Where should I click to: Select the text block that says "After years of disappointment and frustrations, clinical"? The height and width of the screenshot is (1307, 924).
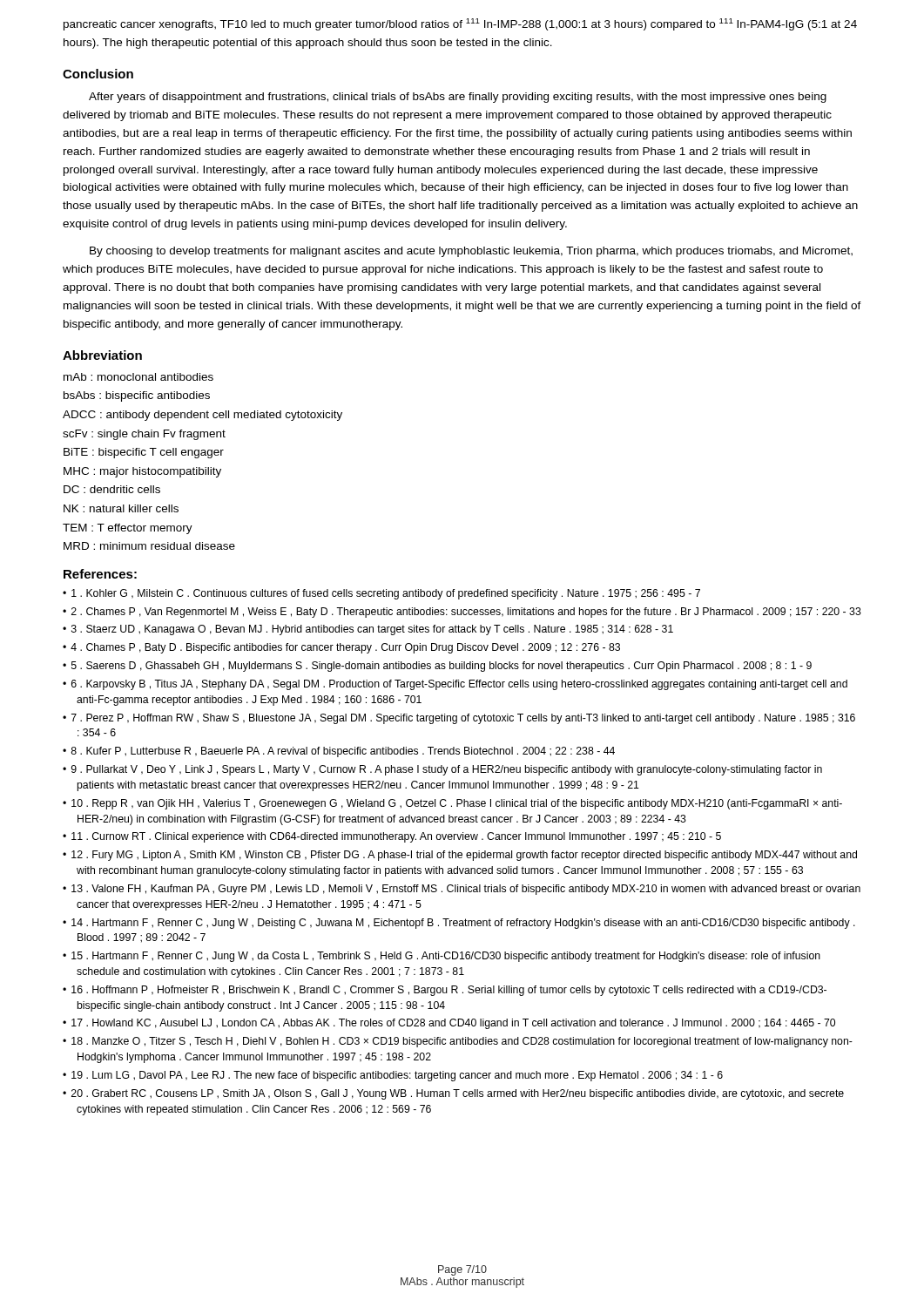point(462,211)
